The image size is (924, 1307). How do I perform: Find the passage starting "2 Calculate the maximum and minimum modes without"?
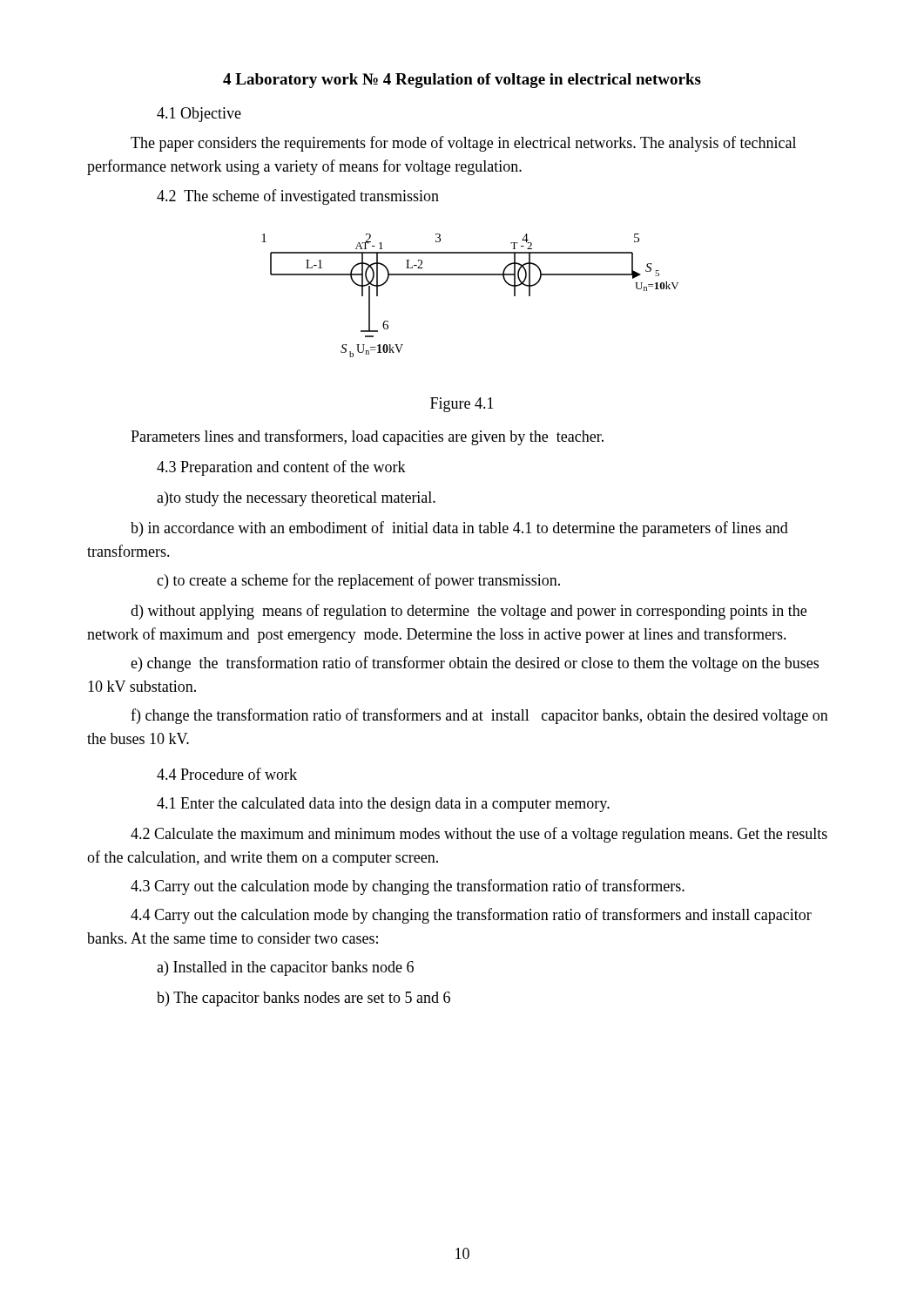pyautogui.click(x=457, y=846)
